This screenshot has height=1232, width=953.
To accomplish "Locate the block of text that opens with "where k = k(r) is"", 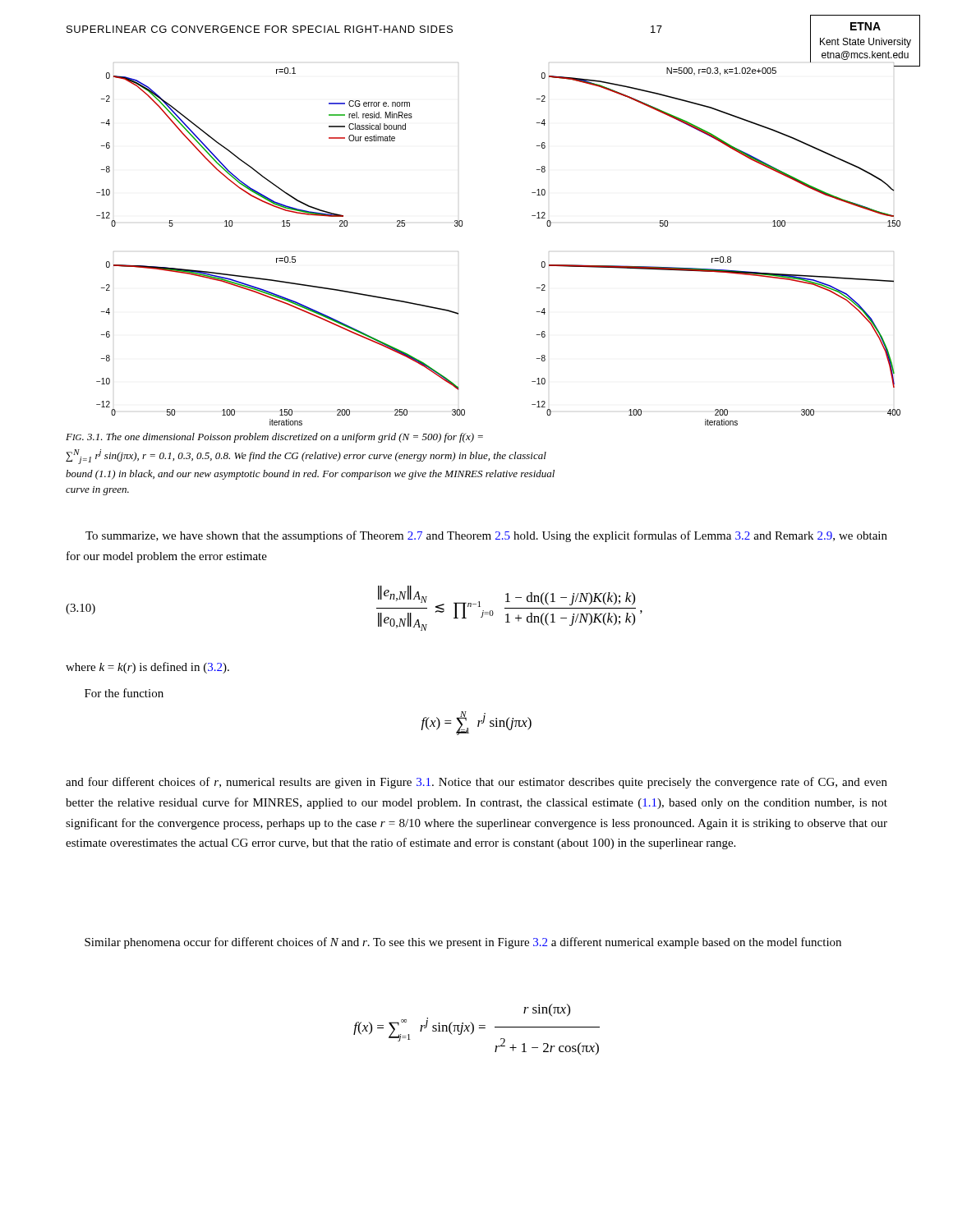I will [x=148, y=667].
